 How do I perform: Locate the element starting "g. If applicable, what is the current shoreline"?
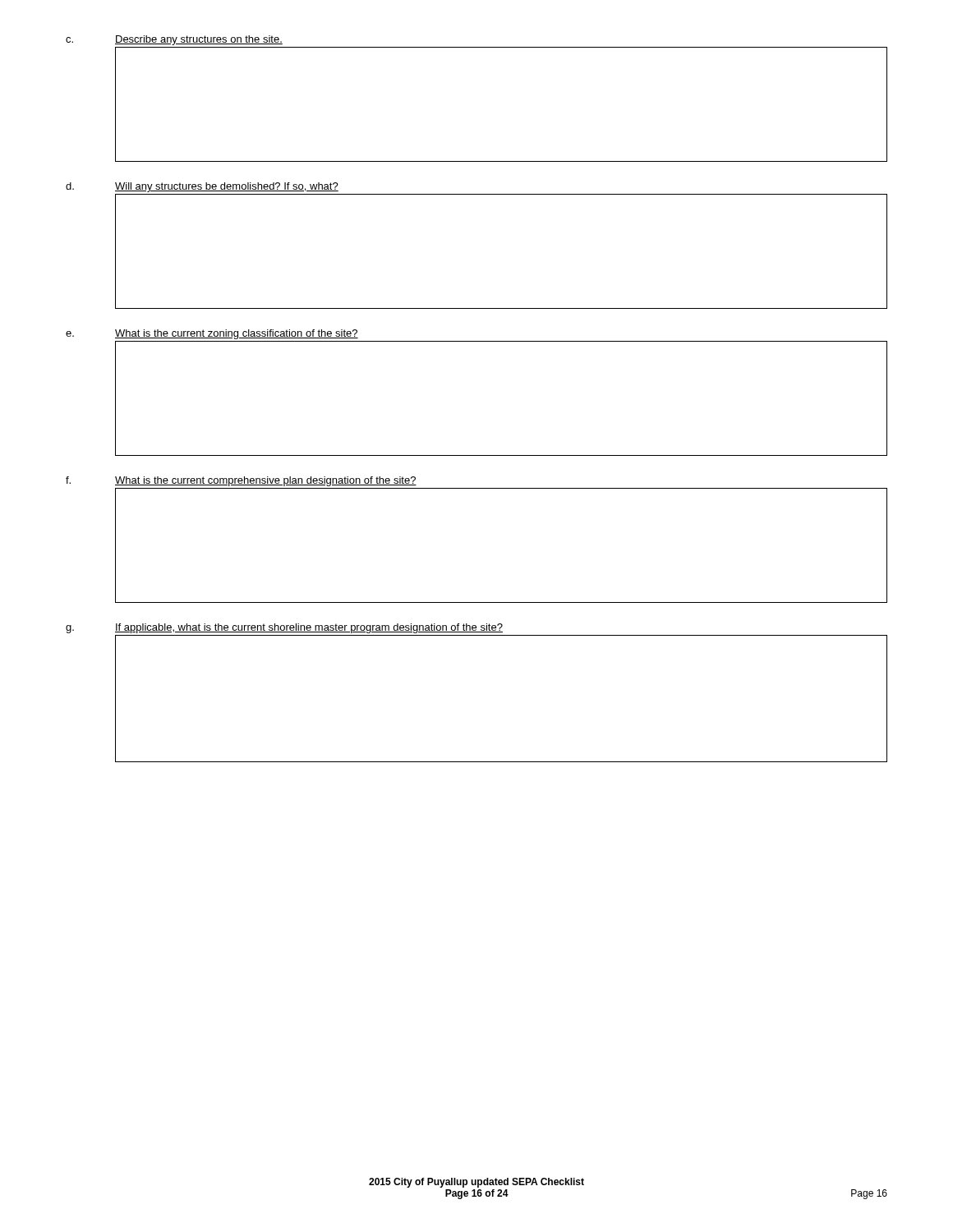pos(476,628)
